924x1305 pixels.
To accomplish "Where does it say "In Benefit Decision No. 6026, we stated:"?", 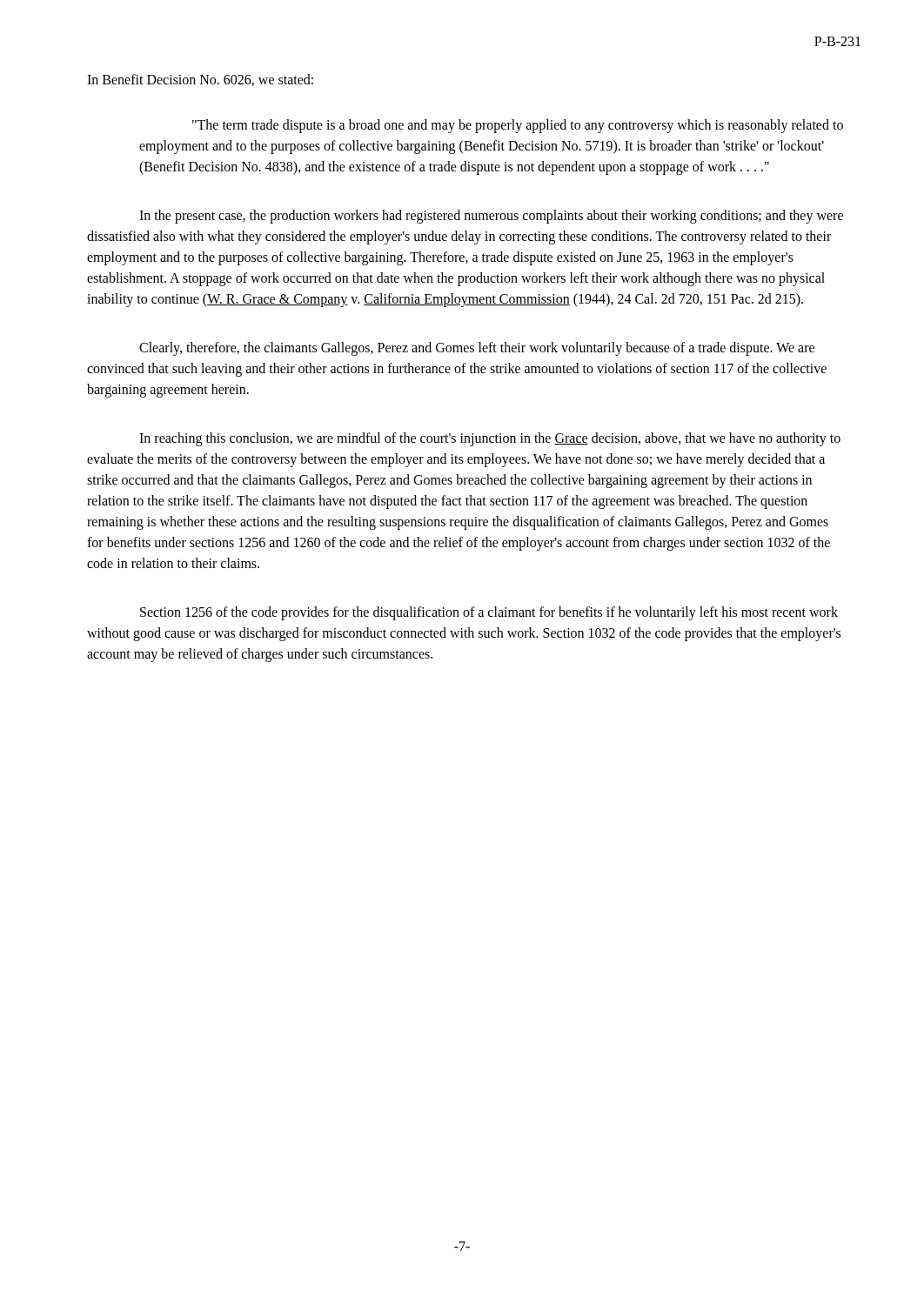I will click(201, 80).
